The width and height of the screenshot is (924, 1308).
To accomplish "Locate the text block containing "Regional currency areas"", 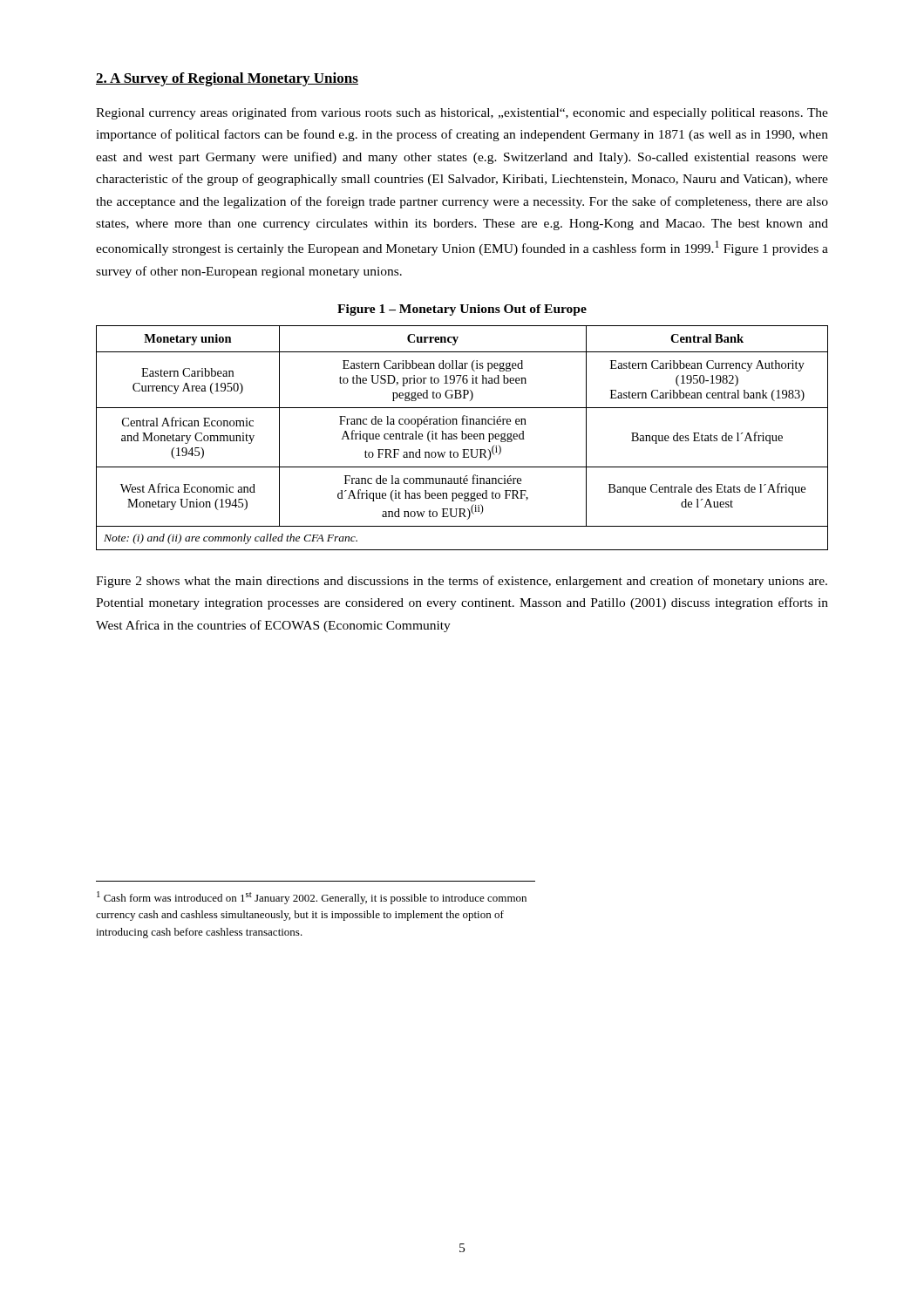I will tap(462, 191).
